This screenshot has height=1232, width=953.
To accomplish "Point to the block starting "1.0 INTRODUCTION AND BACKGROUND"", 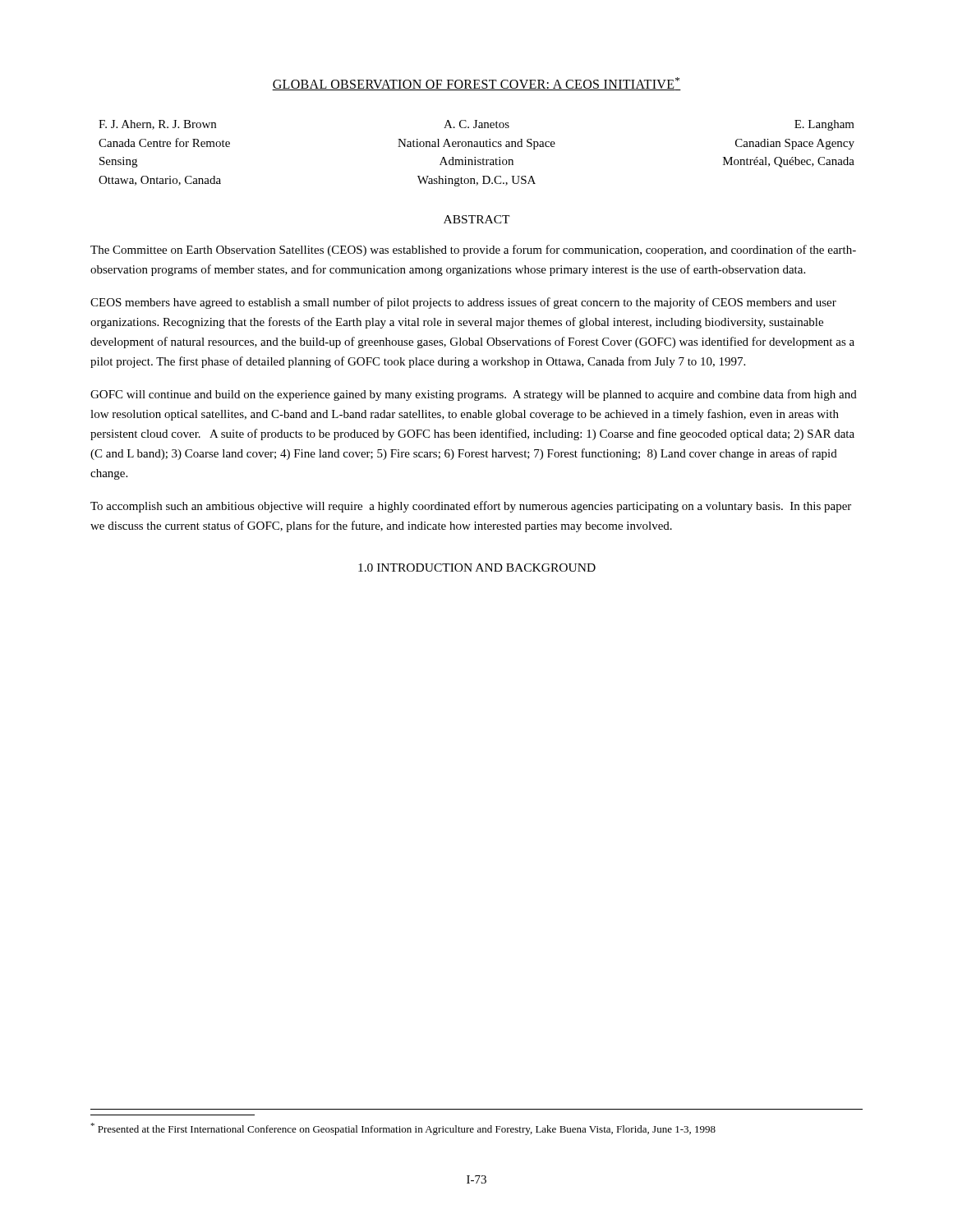I will coord(476,567).
